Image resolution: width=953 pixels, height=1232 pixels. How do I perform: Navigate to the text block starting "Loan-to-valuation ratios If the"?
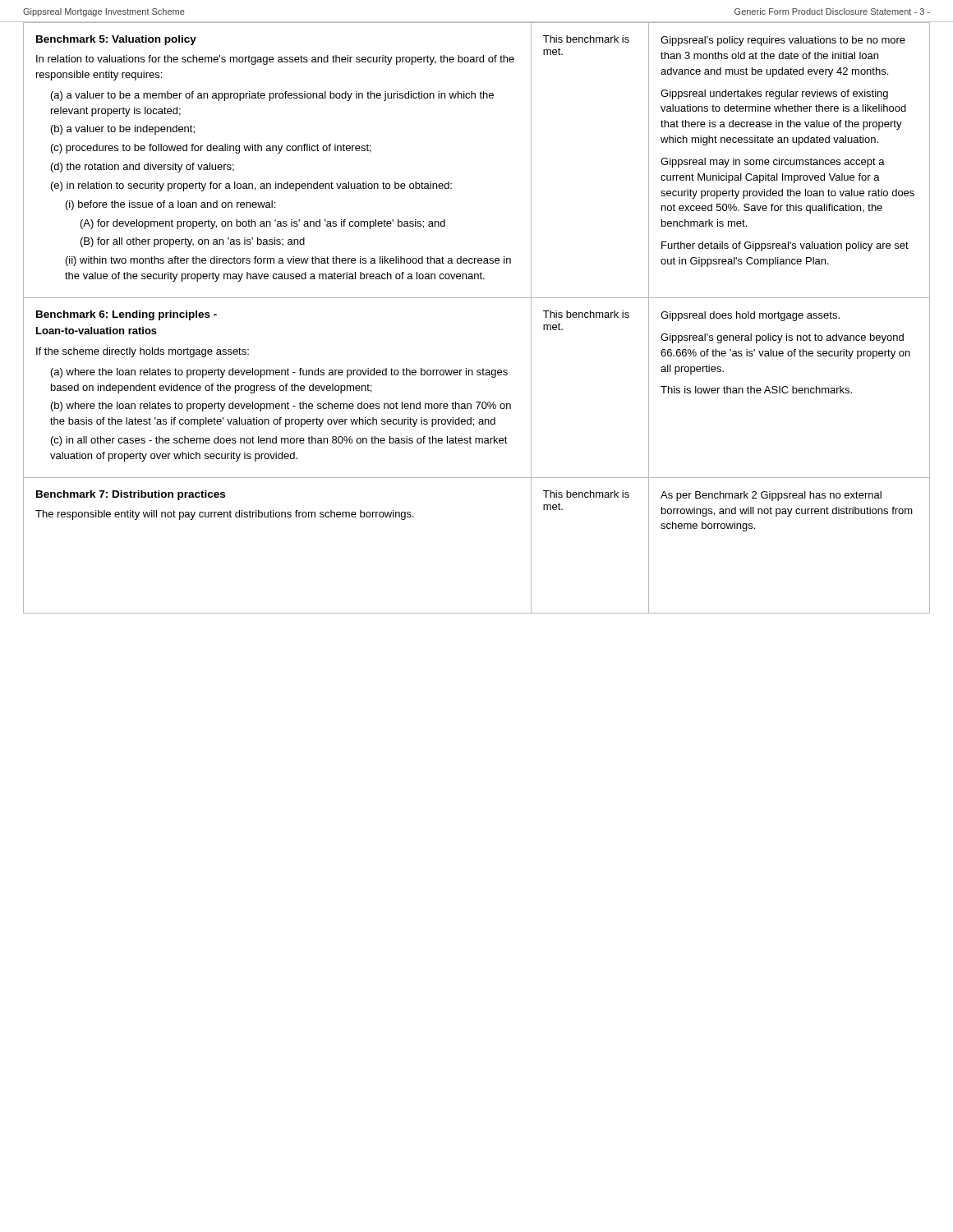[277, 394]
